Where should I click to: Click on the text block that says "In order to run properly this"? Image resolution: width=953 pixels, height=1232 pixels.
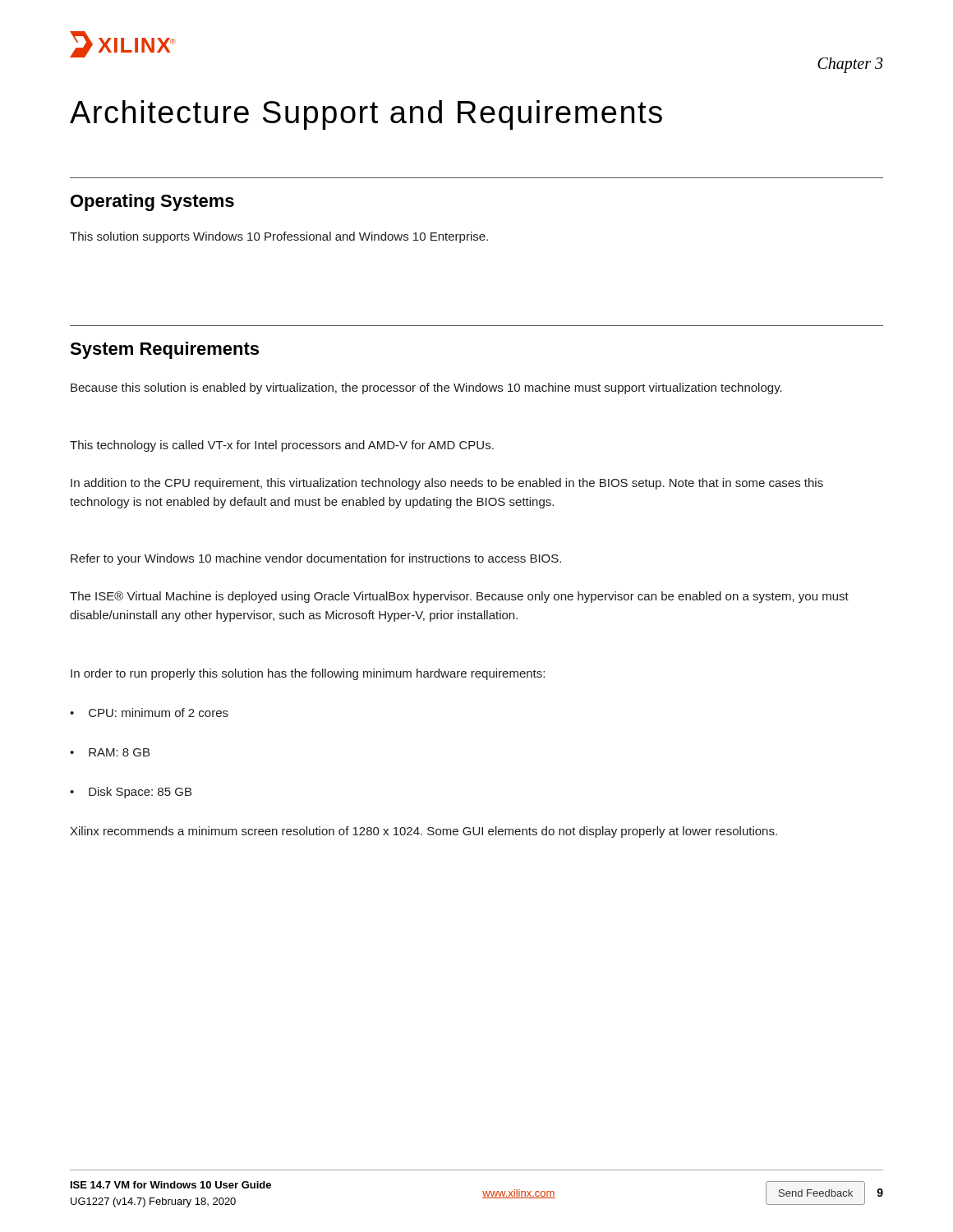(x=308, y=673)
